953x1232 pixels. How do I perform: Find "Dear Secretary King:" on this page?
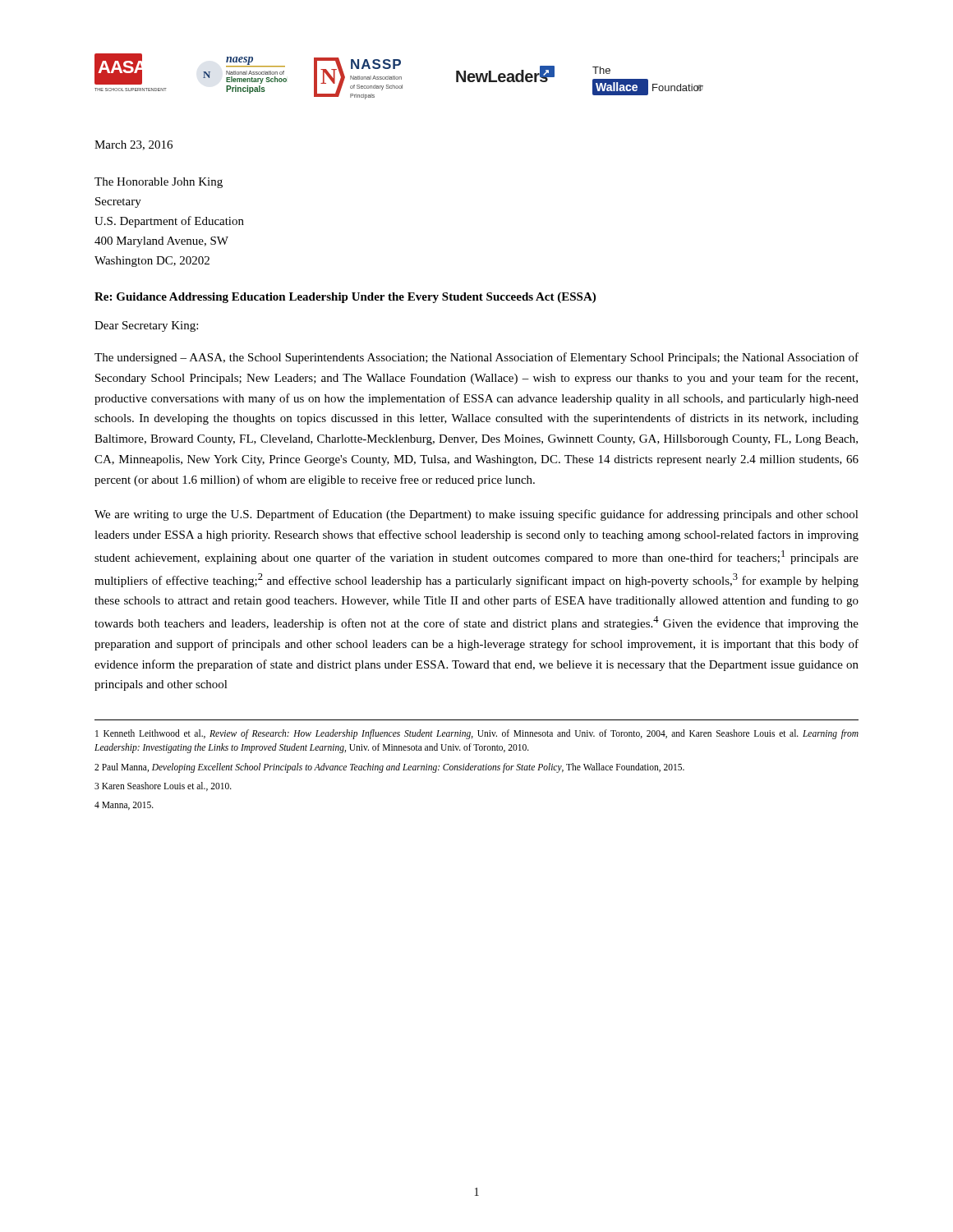click(x=147, y=325)
